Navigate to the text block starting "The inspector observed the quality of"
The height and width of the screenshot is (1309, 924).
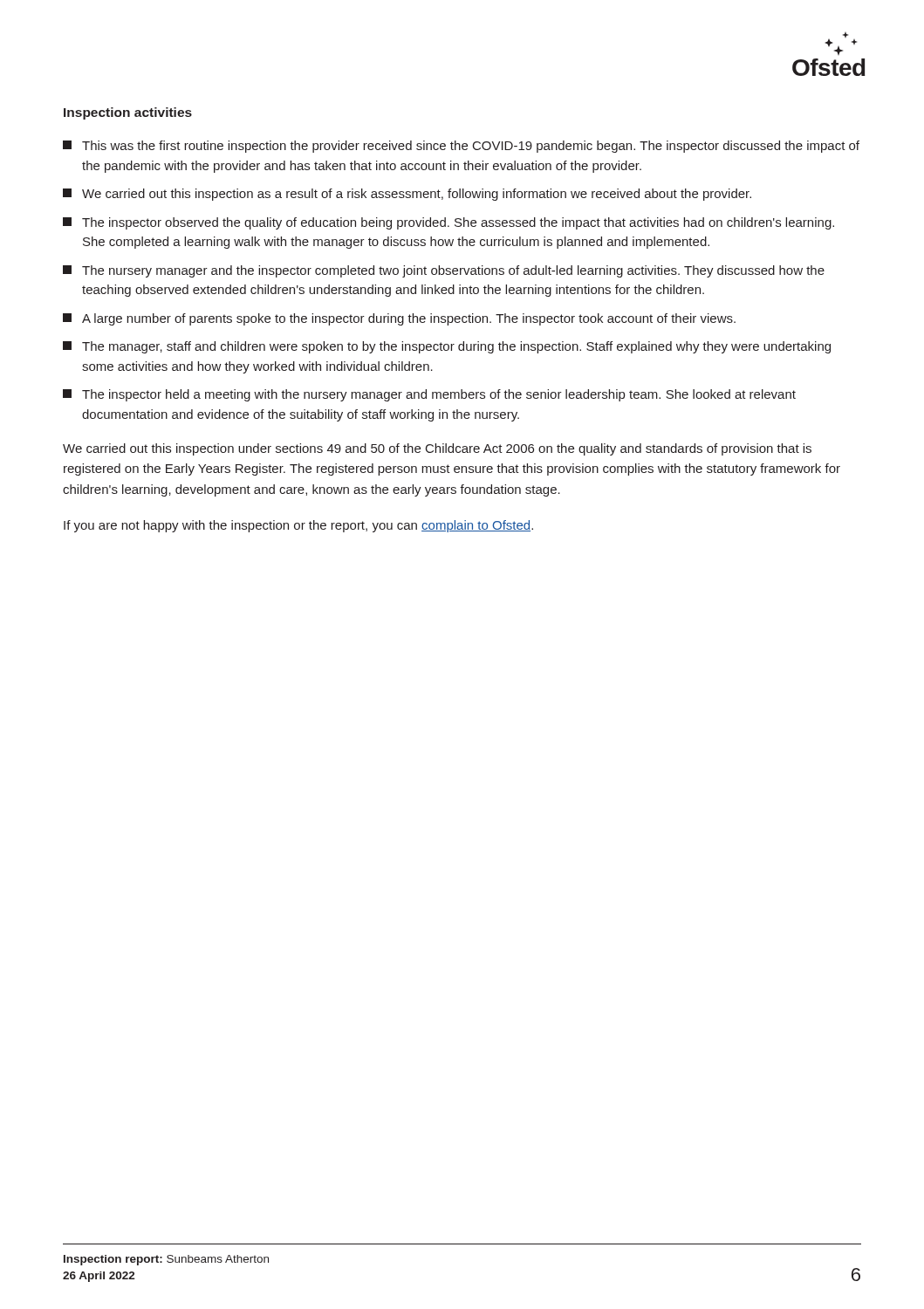[462, 232]
